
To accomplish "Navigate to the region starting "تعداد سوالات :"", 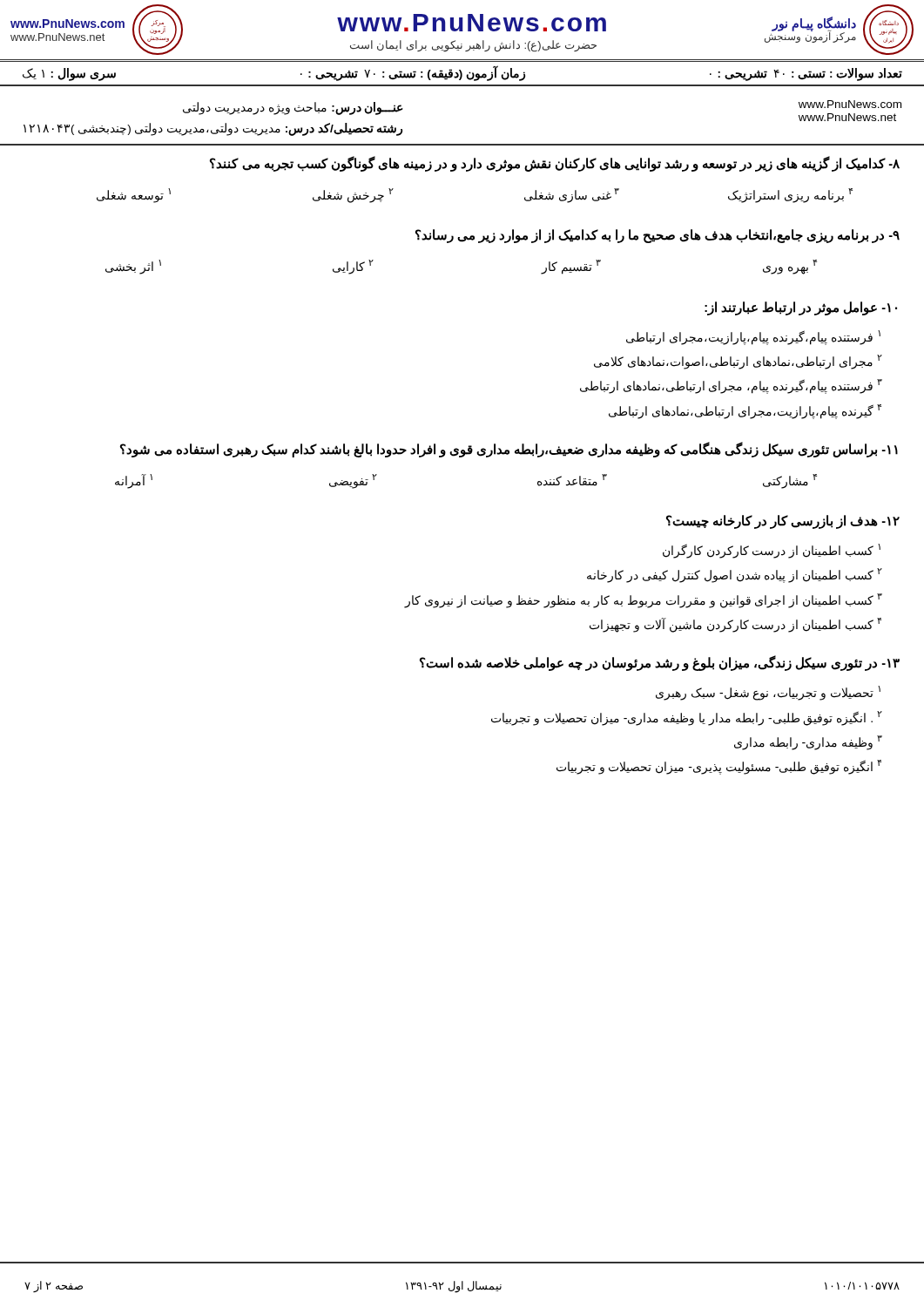I will coord(462,73).
